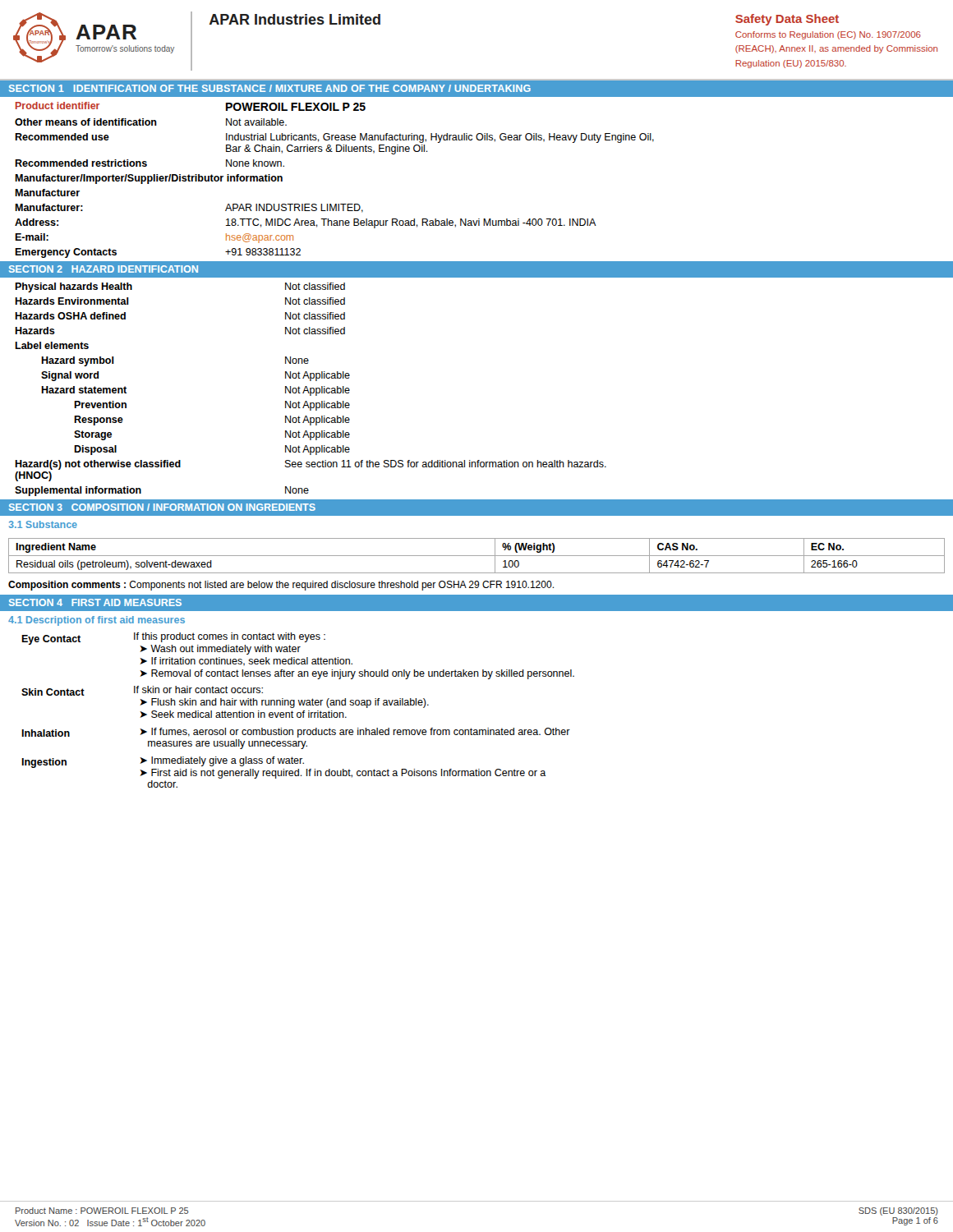Click on the passage starting "SECTION 2 HAZARD IDENTIFICATION"

point(103,269)
